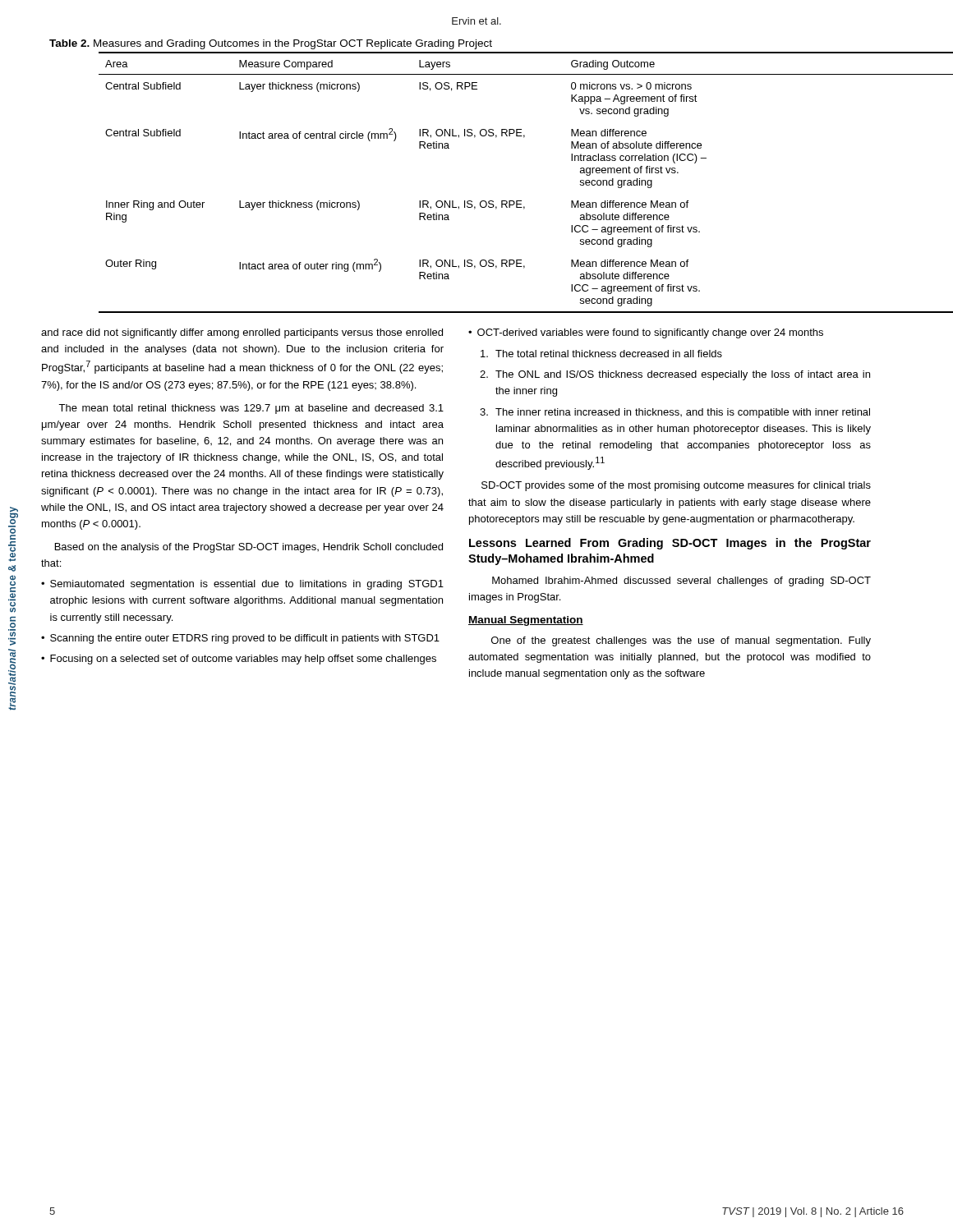The image size is (953, 1232).
Task: Select the text starting "• Semiautomated segmentation"
Action: (242, 601)
